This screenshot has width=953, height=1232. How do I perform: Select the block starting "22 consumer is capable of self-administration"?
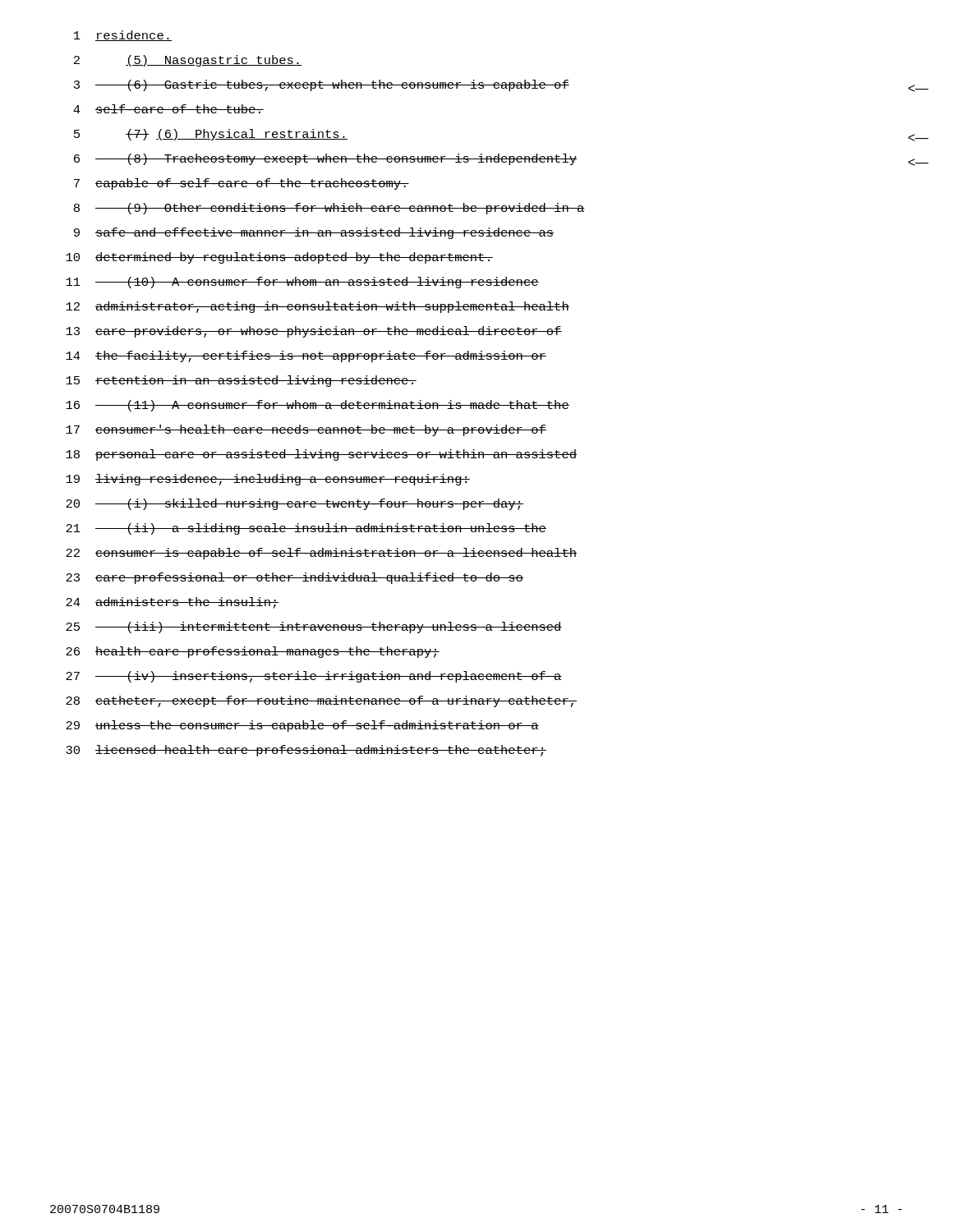[x=476, y=554]
